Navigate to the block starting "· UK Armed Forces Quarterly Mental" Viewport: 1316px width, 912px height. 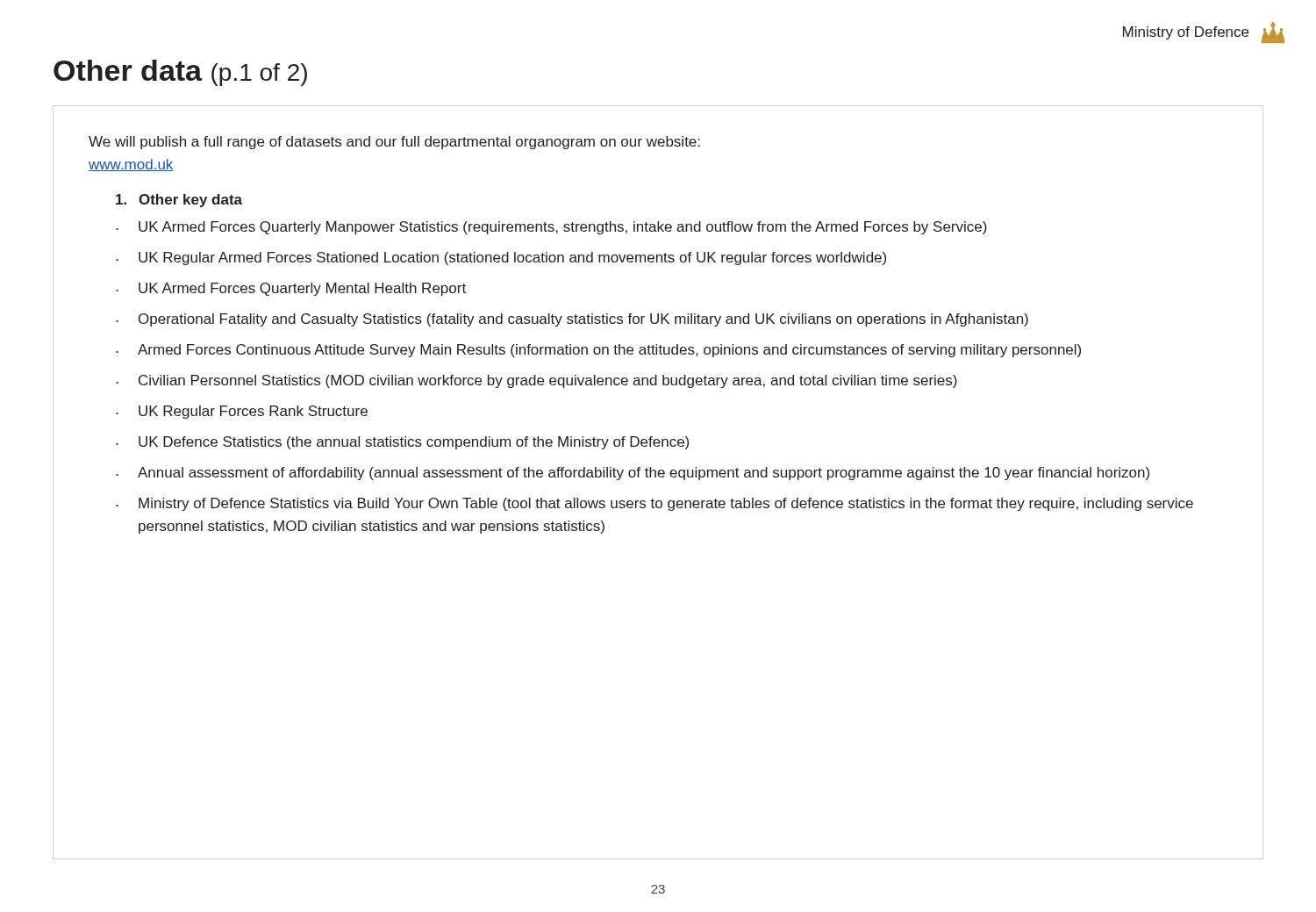[x=290, y=290]
